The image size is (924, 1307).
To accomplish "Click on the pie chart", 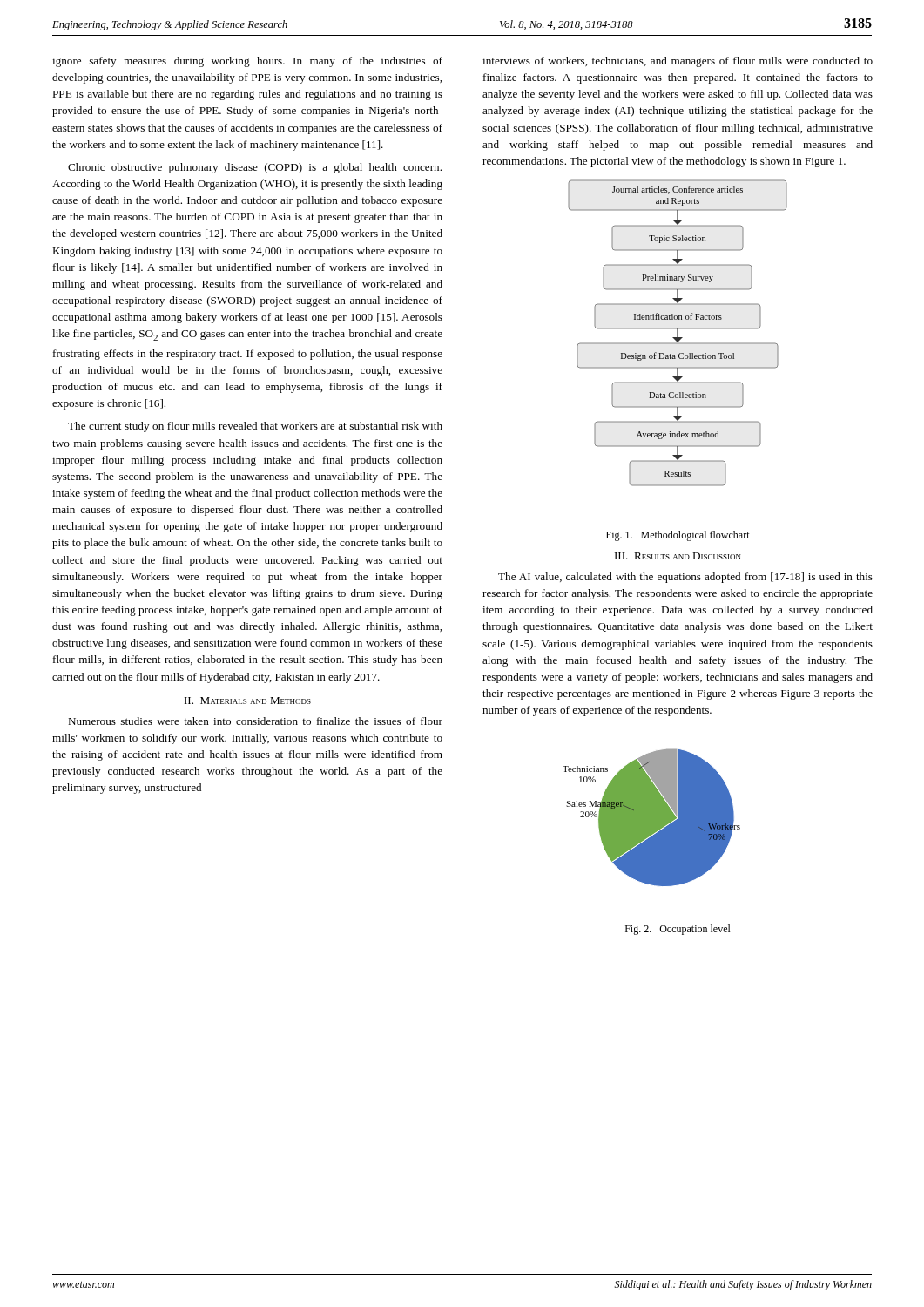I will click(x=678, y=823).
